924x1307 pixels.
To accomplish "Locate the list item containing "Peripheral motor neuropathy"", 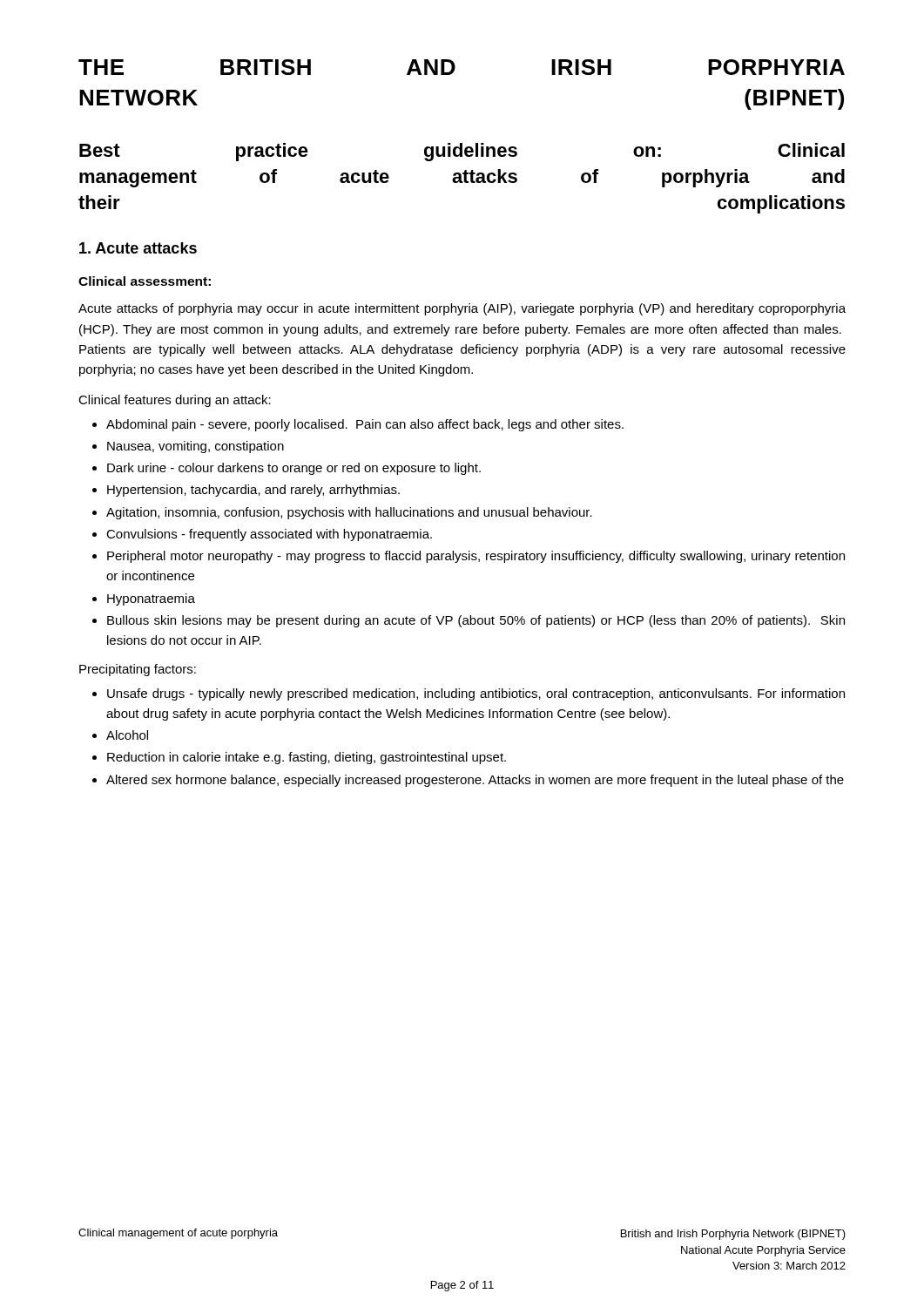I will [476, 566].
